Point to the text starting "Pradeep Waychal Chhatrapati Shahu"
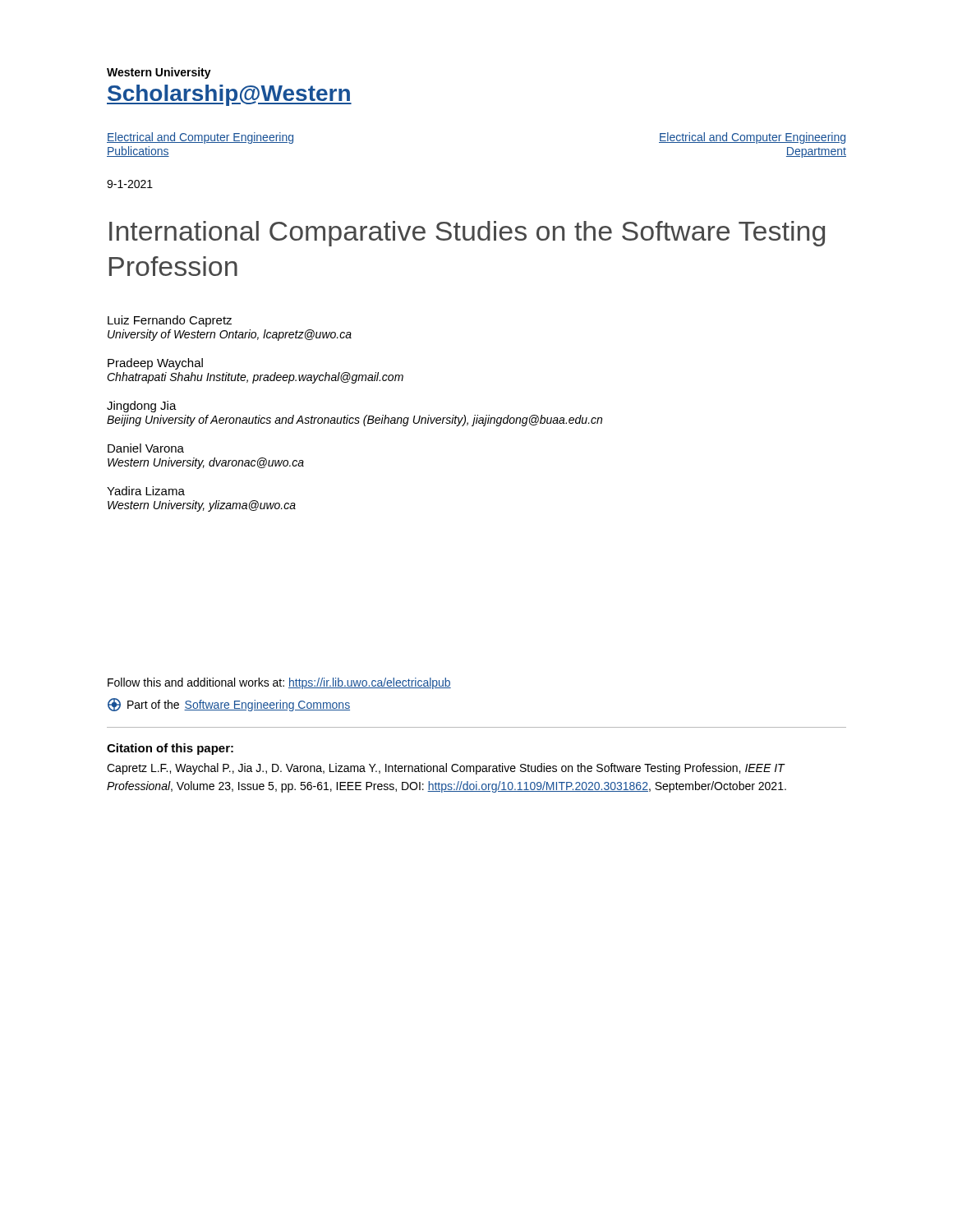953x1232 pixels. pyautogui.click(x=155, y=364)
